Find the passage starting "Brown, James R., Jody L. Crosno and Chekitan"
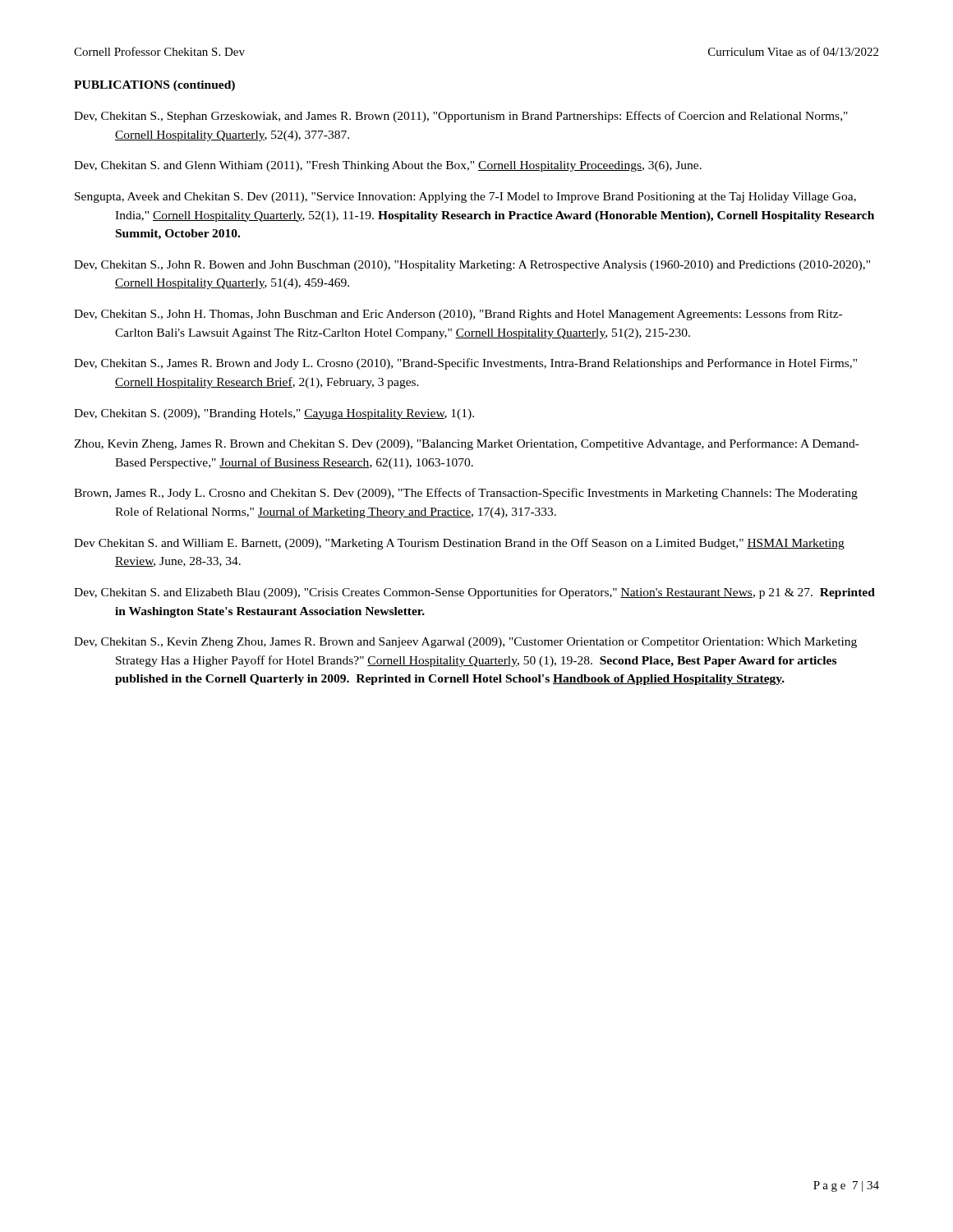The height and width of the screenshot is (1232, 953). coord(476,503)
